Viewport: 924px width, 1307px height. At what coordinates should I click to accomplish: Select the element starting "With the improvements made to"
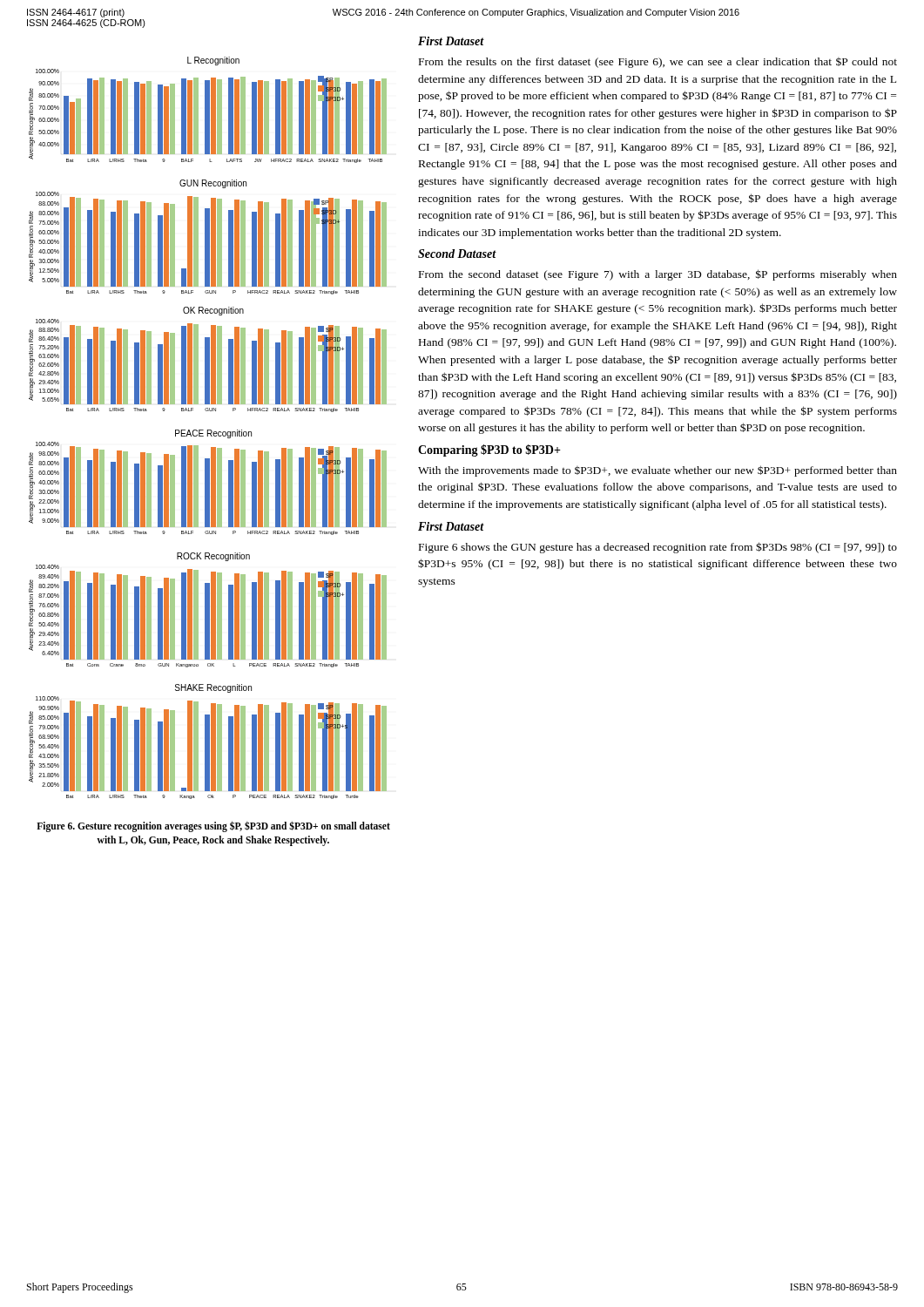click(x=658, y=487)
